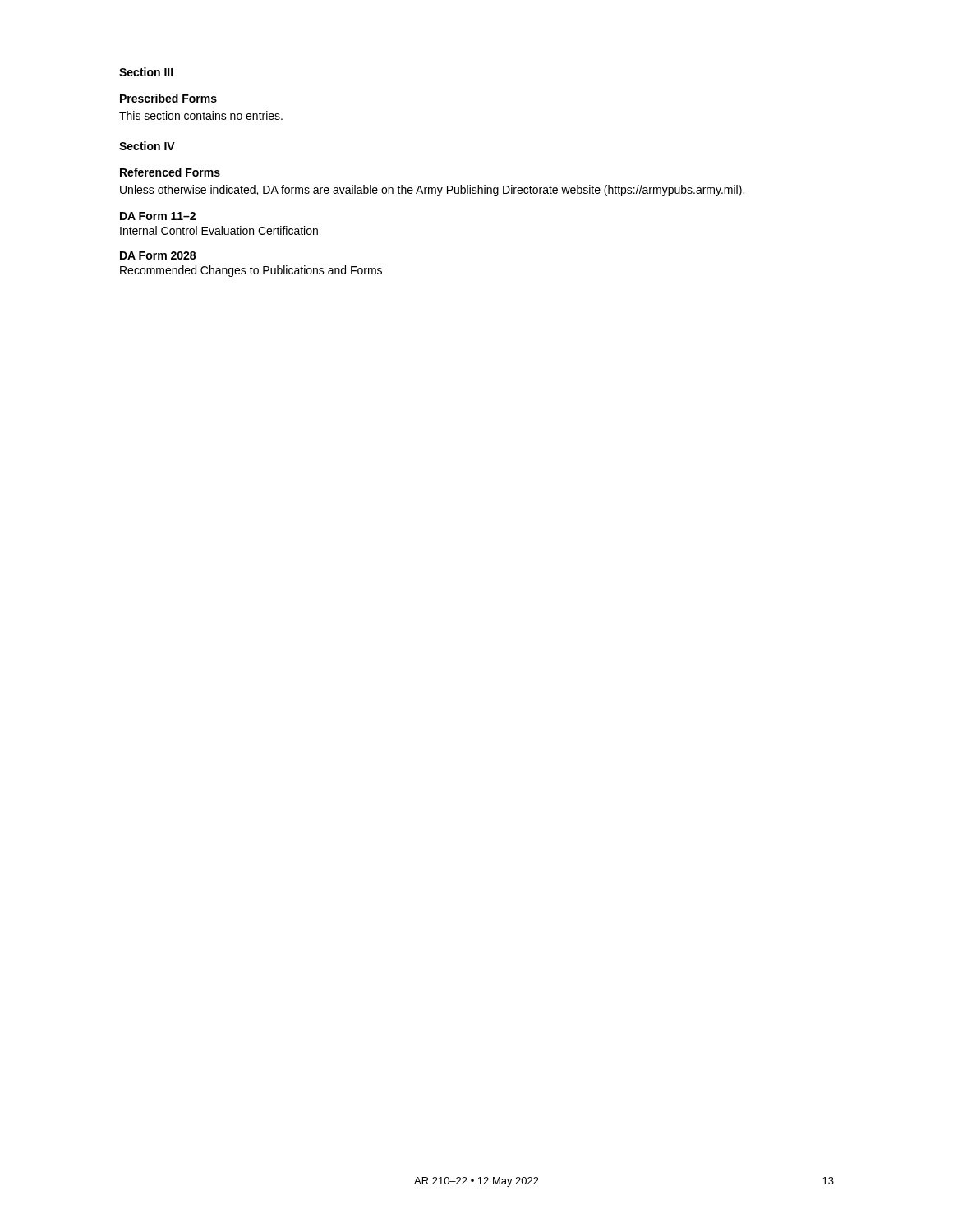The width and height of the screenshot is (953, 1232).
Task: Find the text block containing "DA Form 11–2 Internal Control"
Action: [158, 216]
